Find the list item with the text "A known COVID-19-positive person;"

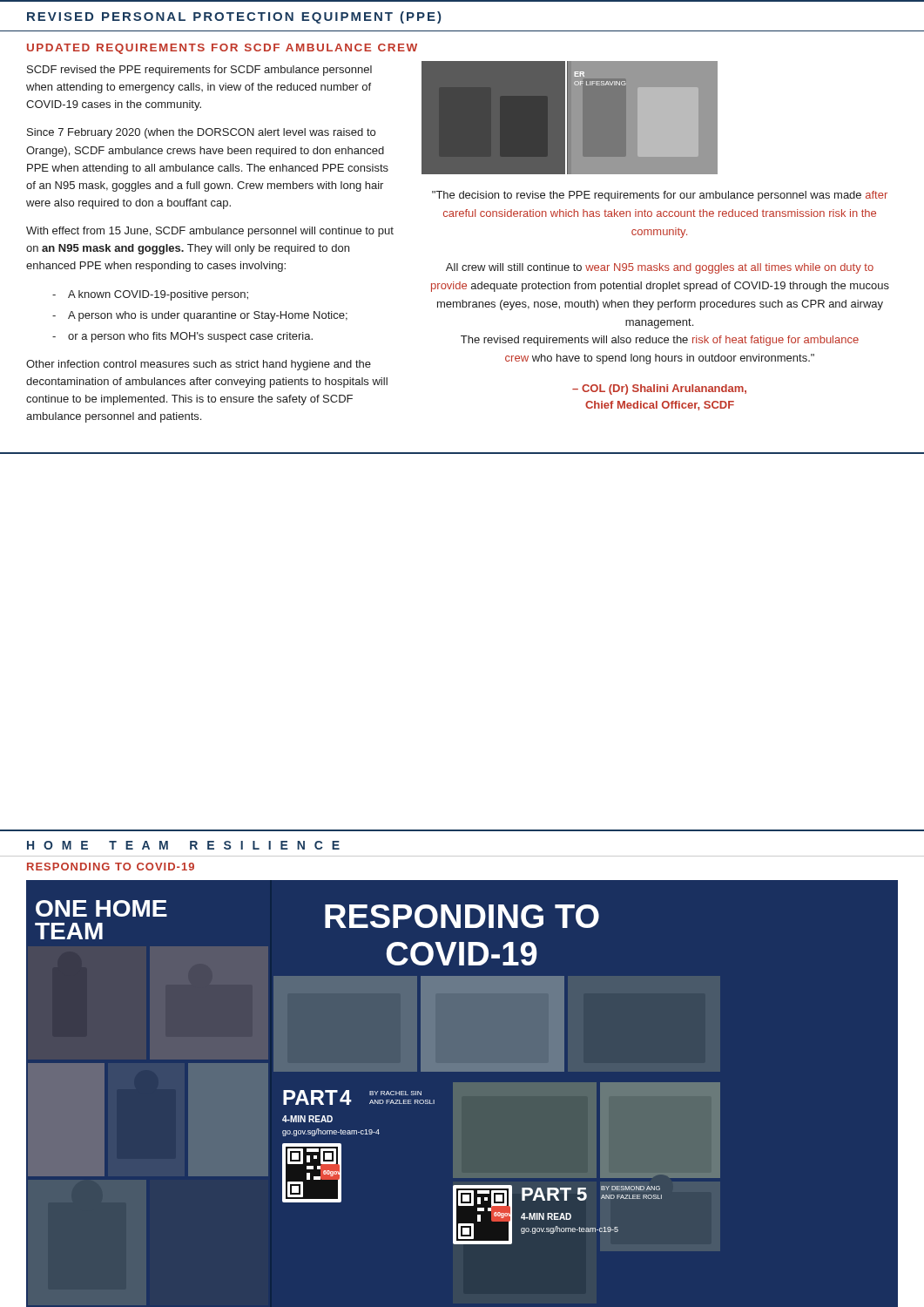tap(159, 294)
